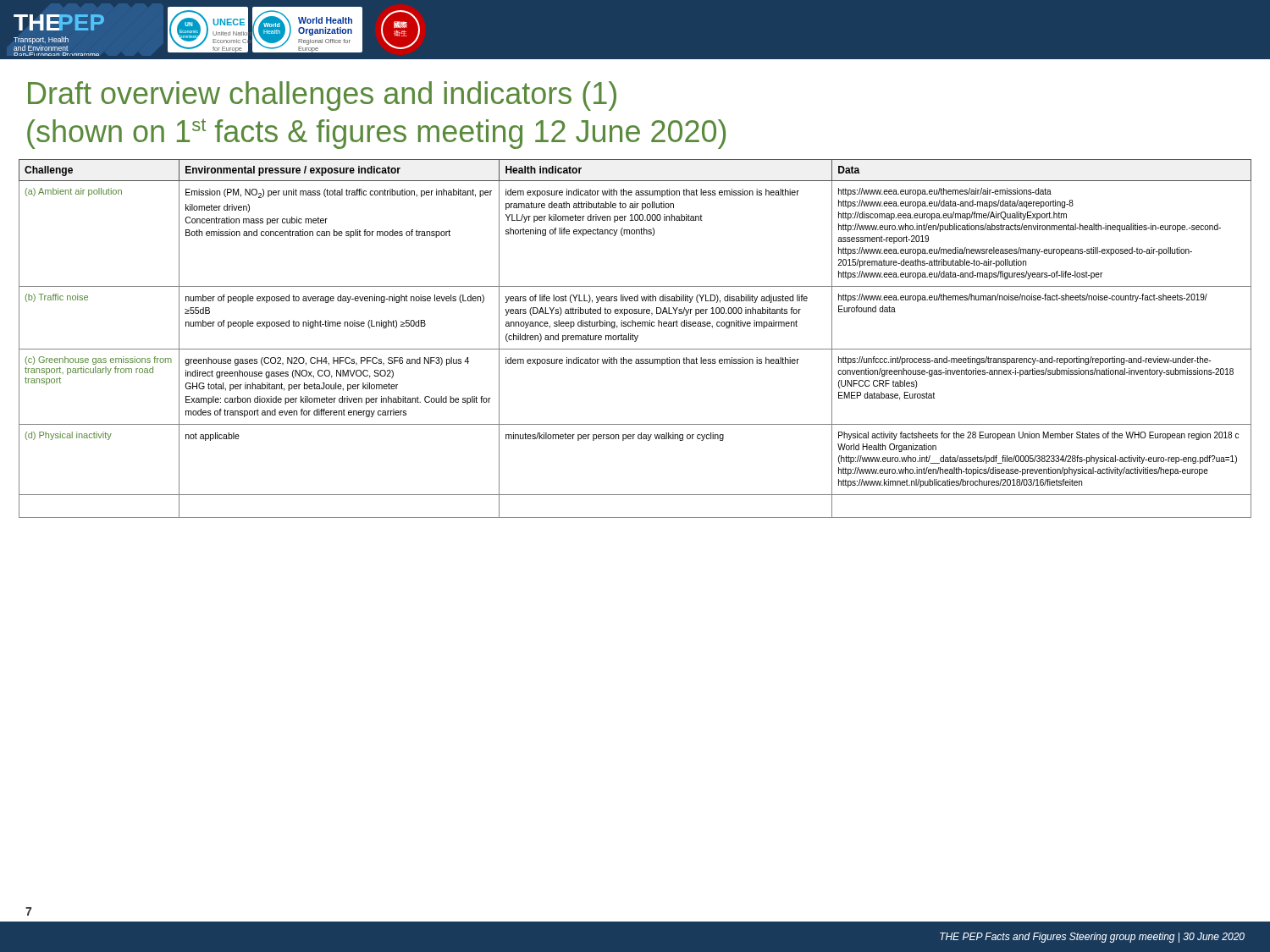The height and width of the screenshot is (952, 1270).
Task: Click a table
Action: pos(635,338)
